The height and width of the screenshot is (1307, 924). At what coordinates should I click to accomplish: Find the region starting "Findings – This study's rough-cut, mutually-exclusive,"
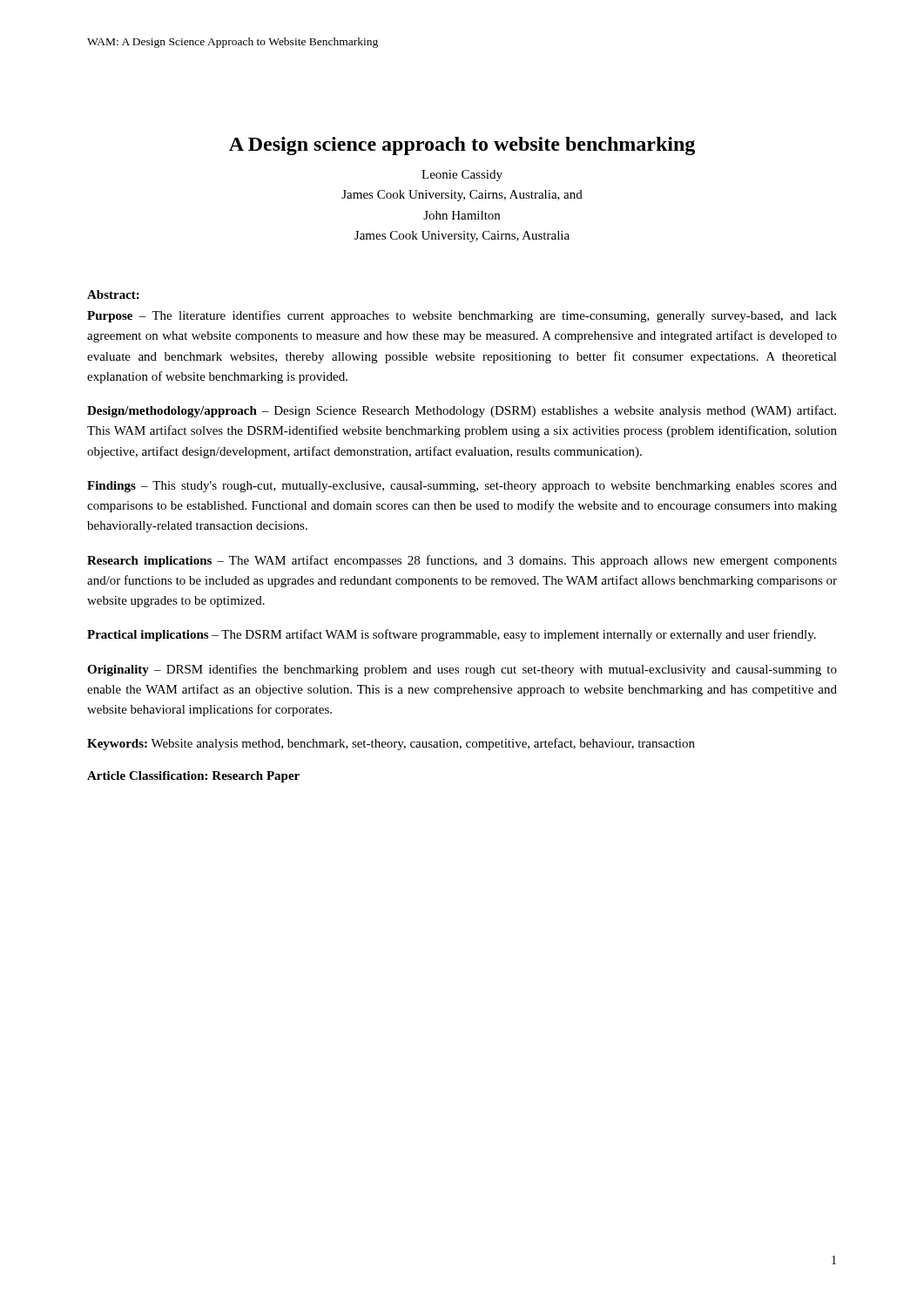(462, 505)
